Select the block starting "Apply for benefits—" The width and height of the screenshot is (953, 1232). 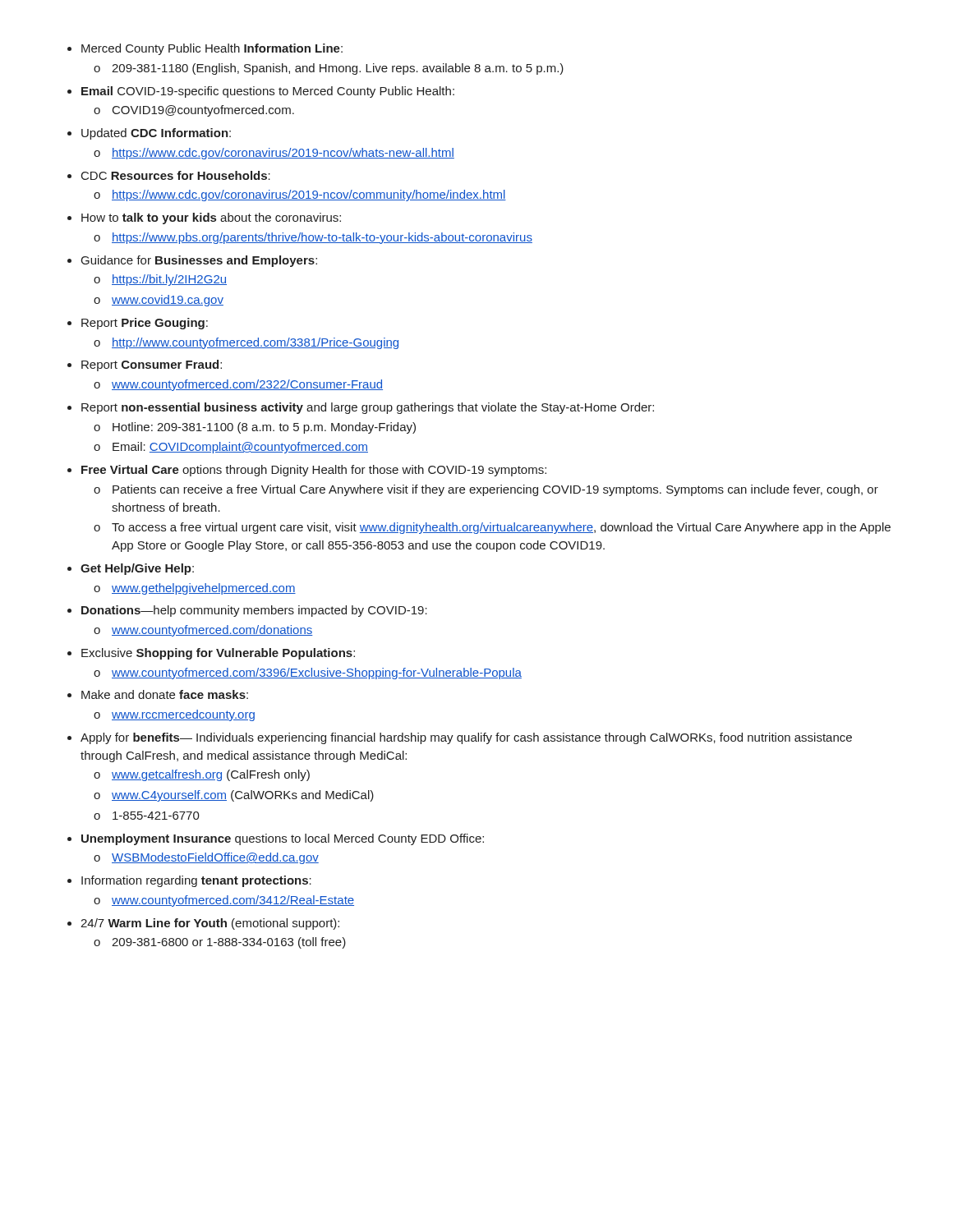[466, 738]
